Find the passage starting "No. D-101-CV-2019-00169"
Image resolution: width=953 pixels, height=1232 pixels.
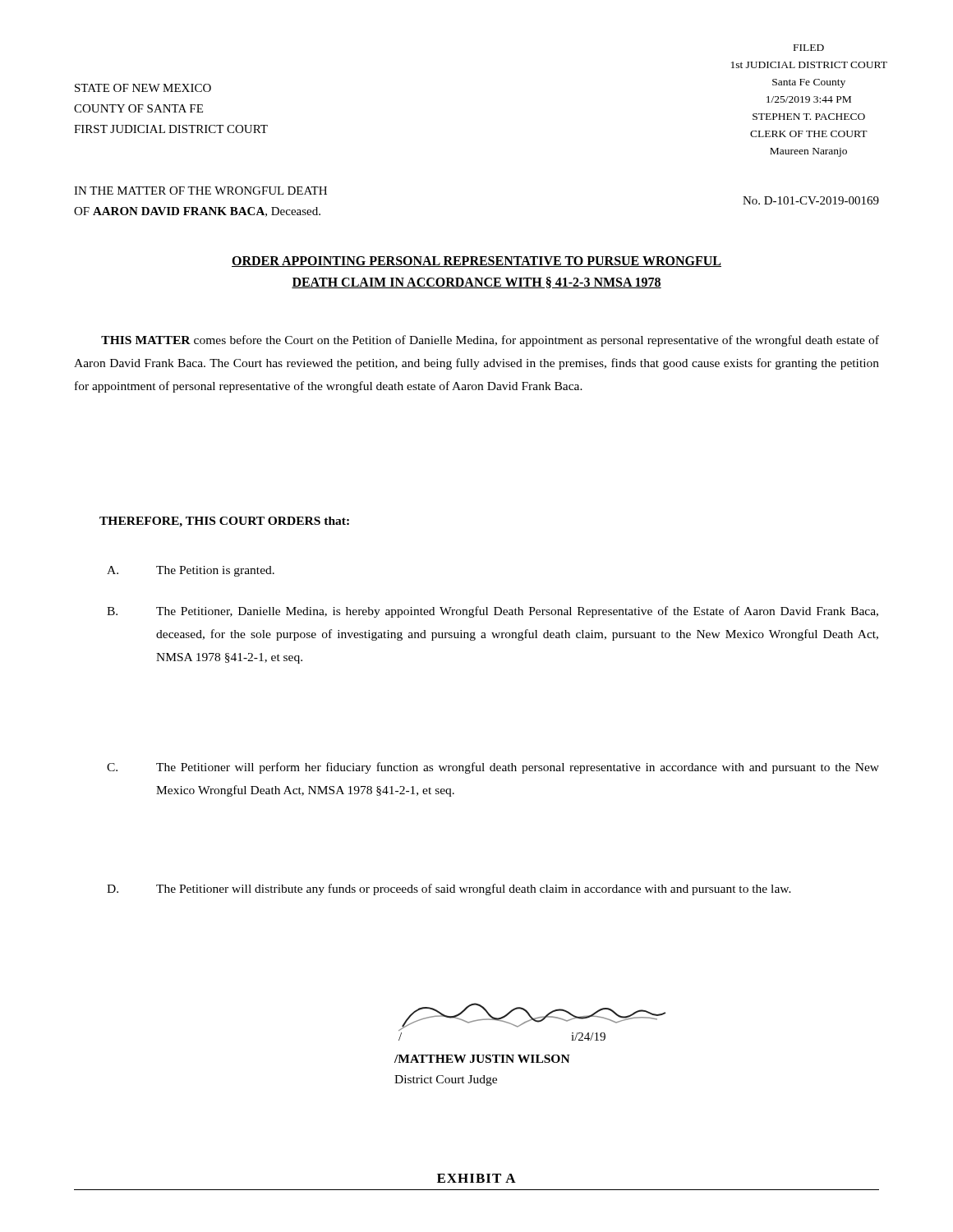click(x=811, y=200)
